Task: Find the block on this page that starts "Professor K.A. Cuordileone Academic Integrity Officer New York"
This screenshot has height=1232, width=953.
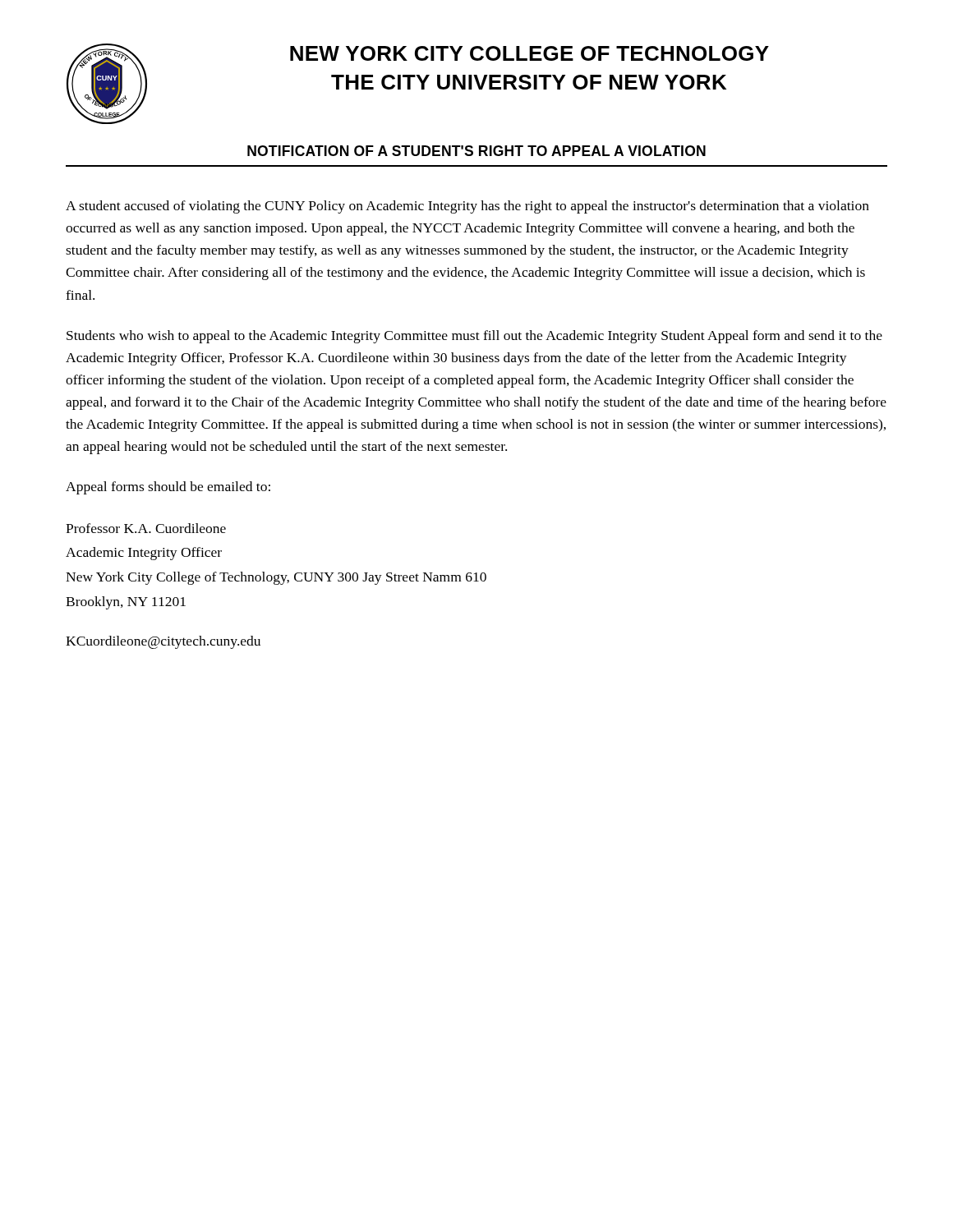Action: pyautogui.click(x=276, y=564)
